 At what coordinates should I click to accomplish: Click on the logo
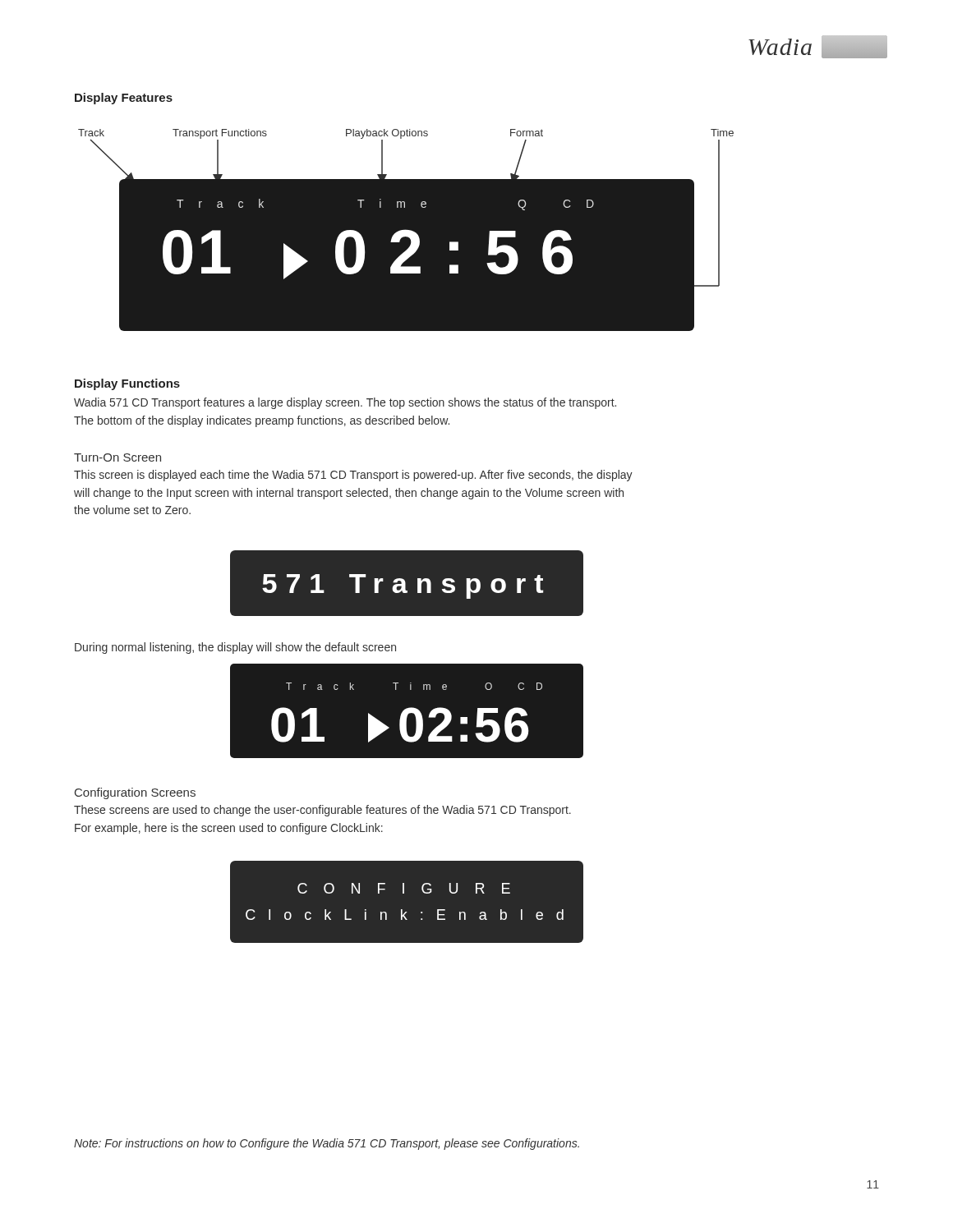[817, 47]
